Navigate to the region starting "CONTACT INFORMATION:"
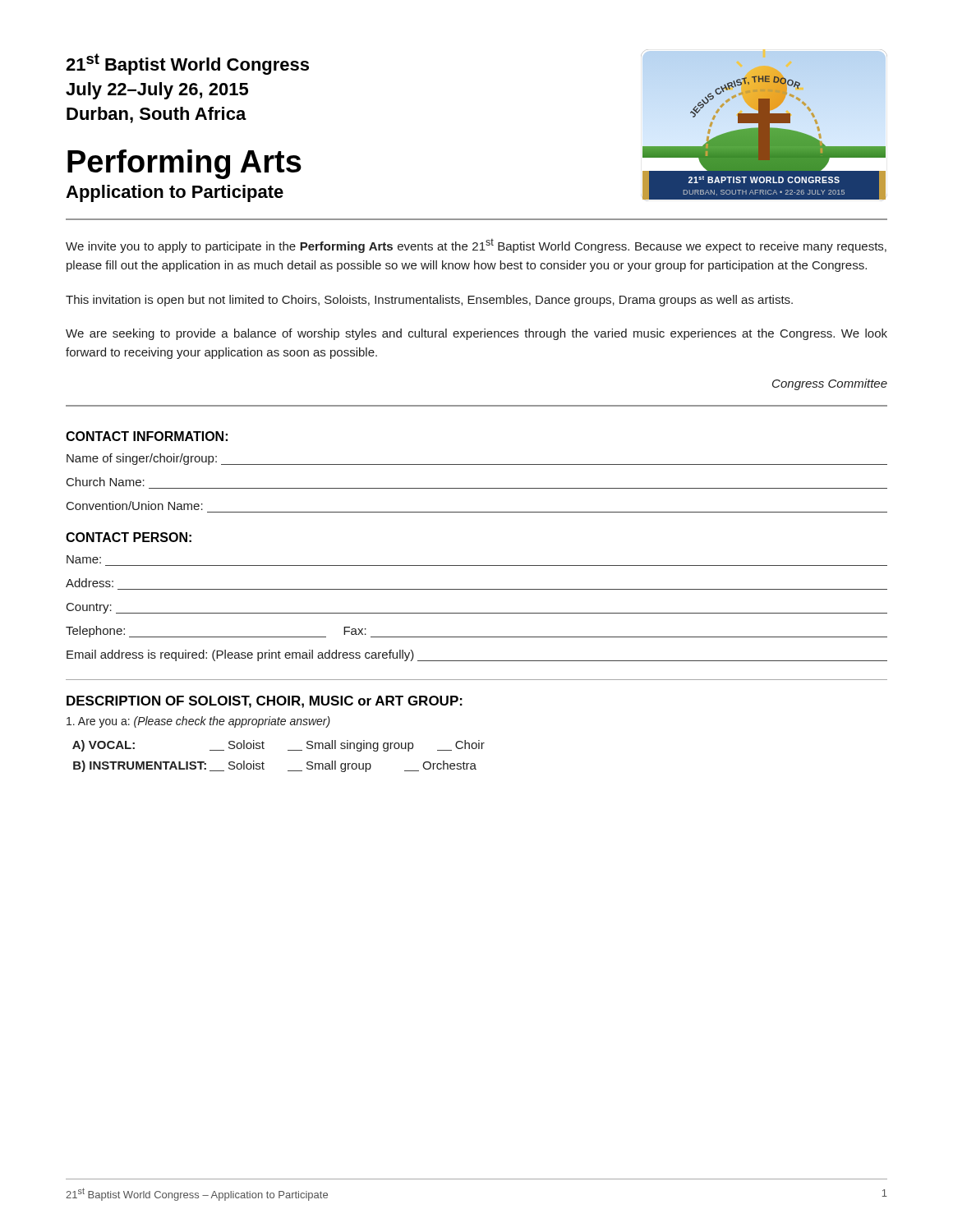The image size is (953, 1232). (147, 437)
